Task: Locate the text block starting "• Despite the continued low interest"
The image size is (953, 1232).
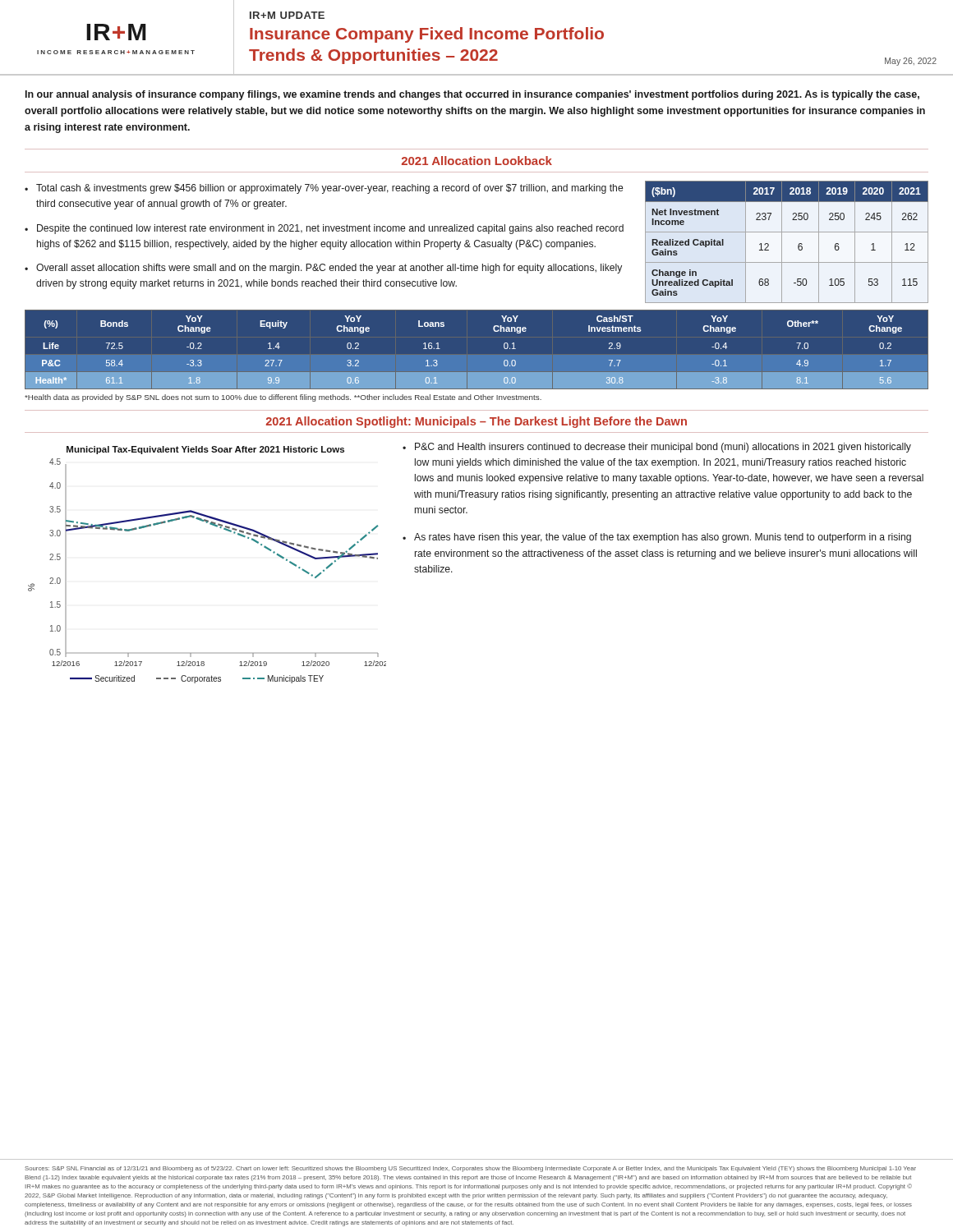Action: [327, 236]
